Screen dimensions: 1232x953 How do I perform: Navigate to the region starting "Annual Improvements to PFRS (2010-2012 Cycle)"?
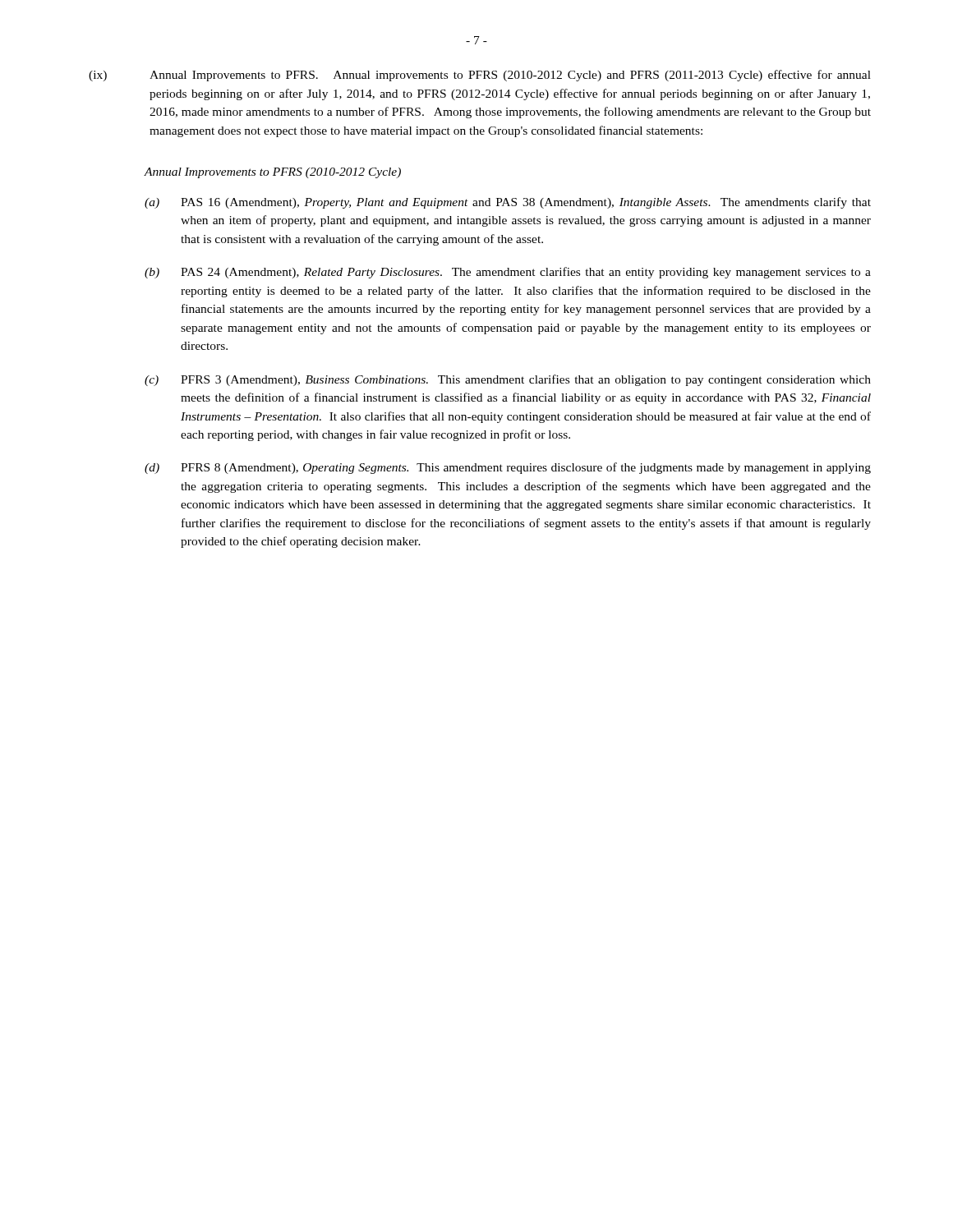tap(273, 172)
